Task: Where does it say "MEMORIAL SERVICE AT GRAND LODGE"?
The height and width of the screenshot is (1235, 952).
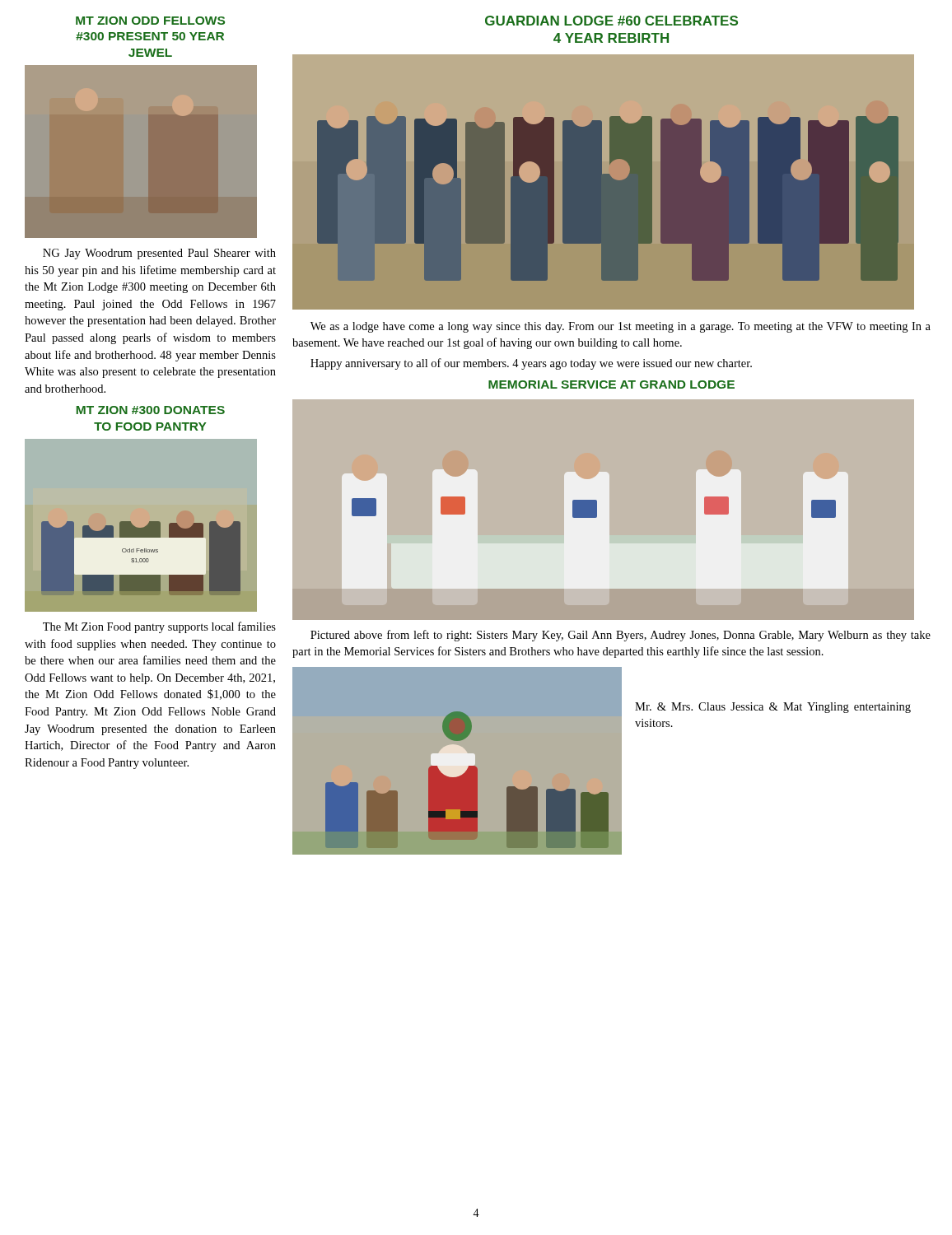Action: pos(611,384)
